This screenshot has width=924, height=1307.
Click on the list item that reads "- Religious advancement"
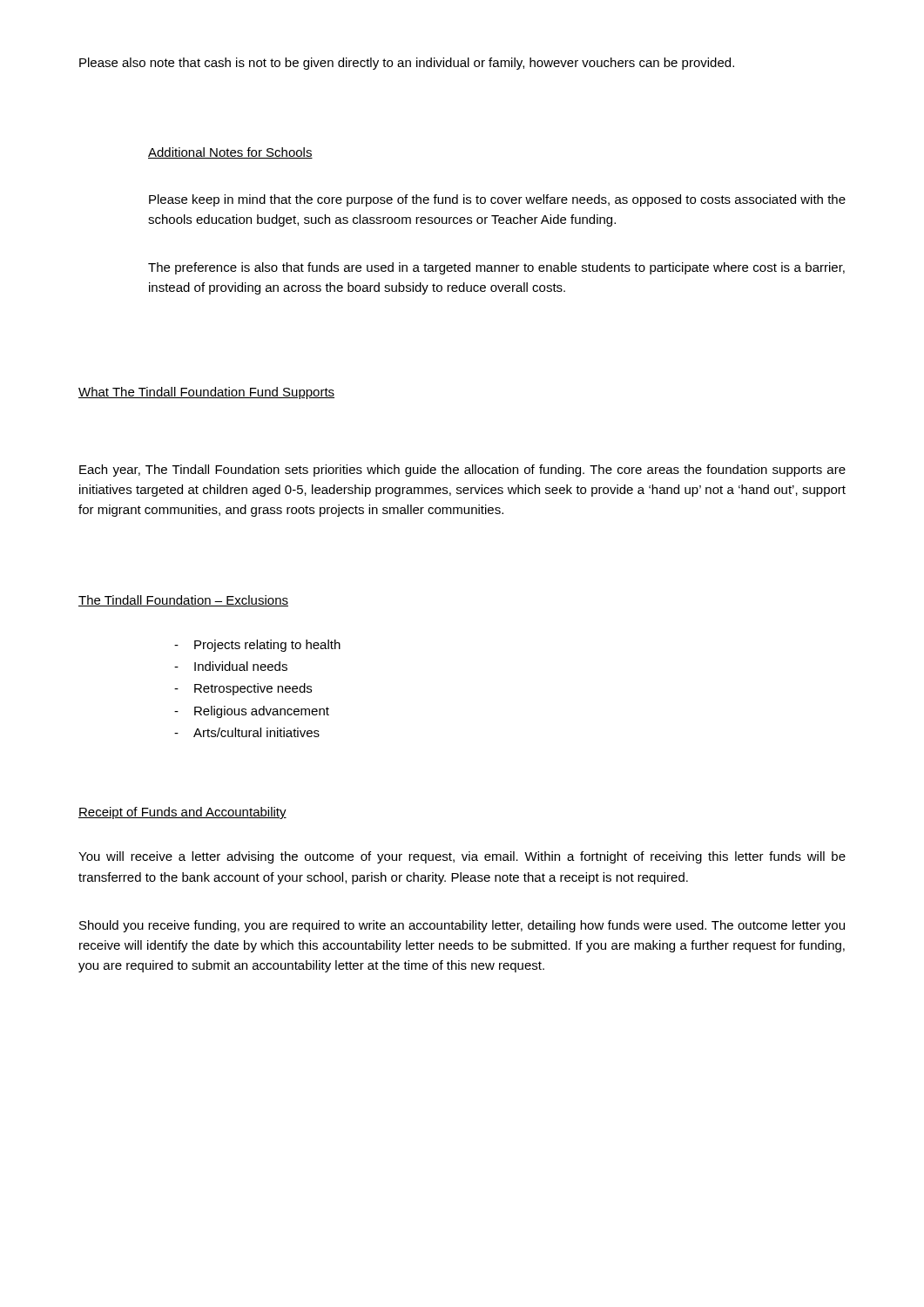(252, 710)
